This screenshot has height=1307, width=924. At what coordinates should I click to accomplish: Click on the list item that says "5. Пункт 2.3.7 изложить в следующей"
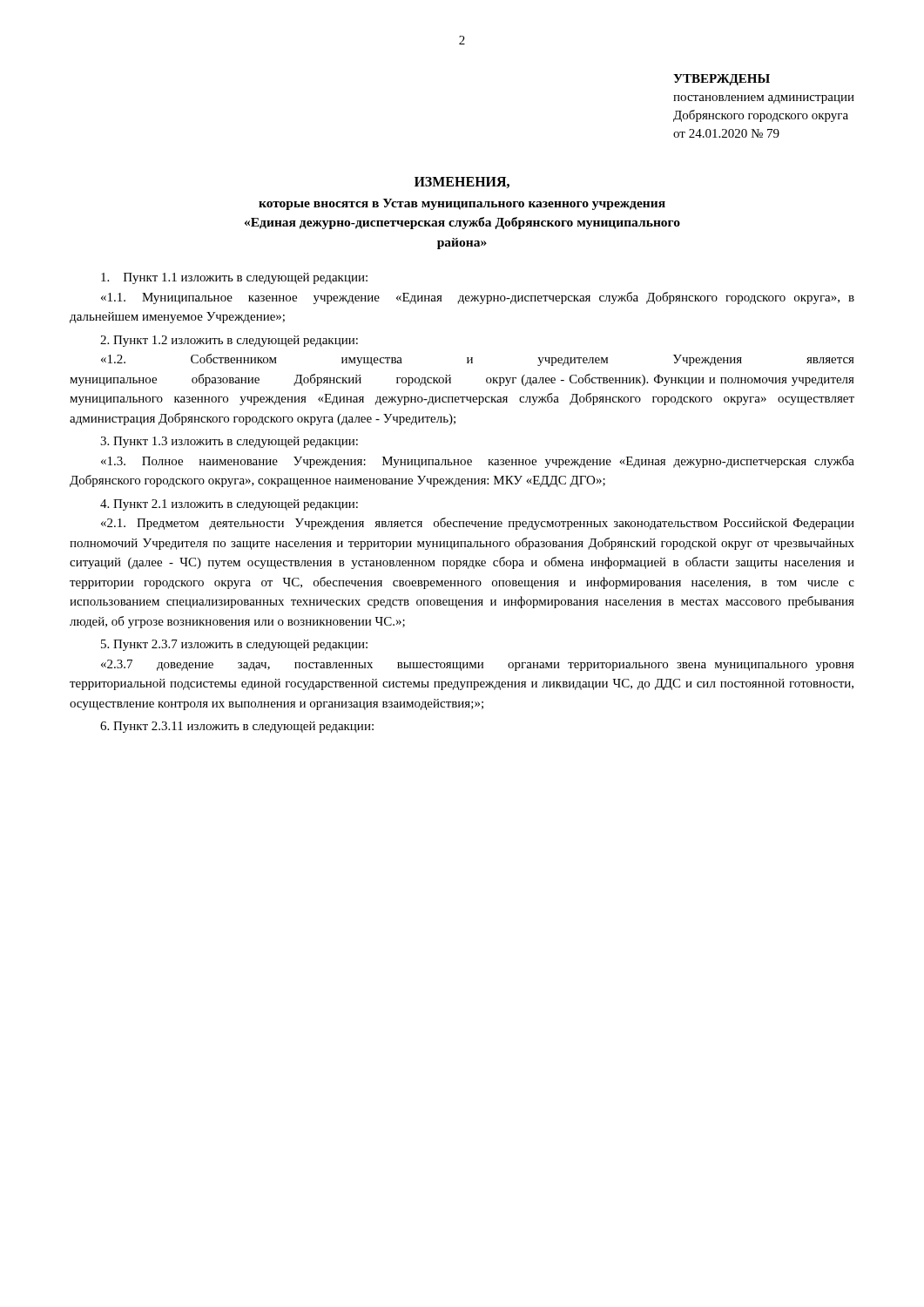[x=234, y=644]
